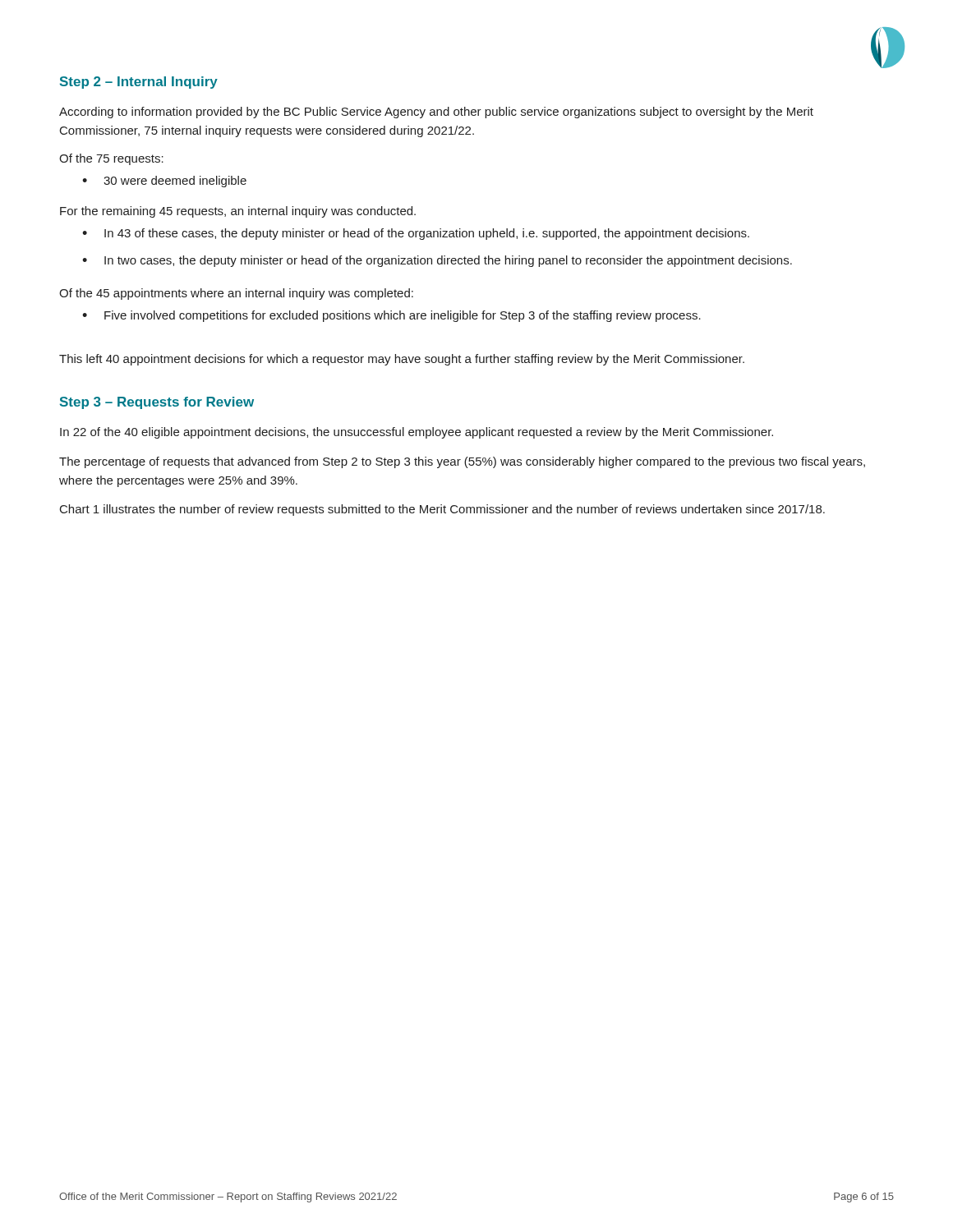Where is the passage that starts "• Five involved competitions for"?
This screenshot has width=953, height=1232.
pyautogui.click(x=392, y=316)
